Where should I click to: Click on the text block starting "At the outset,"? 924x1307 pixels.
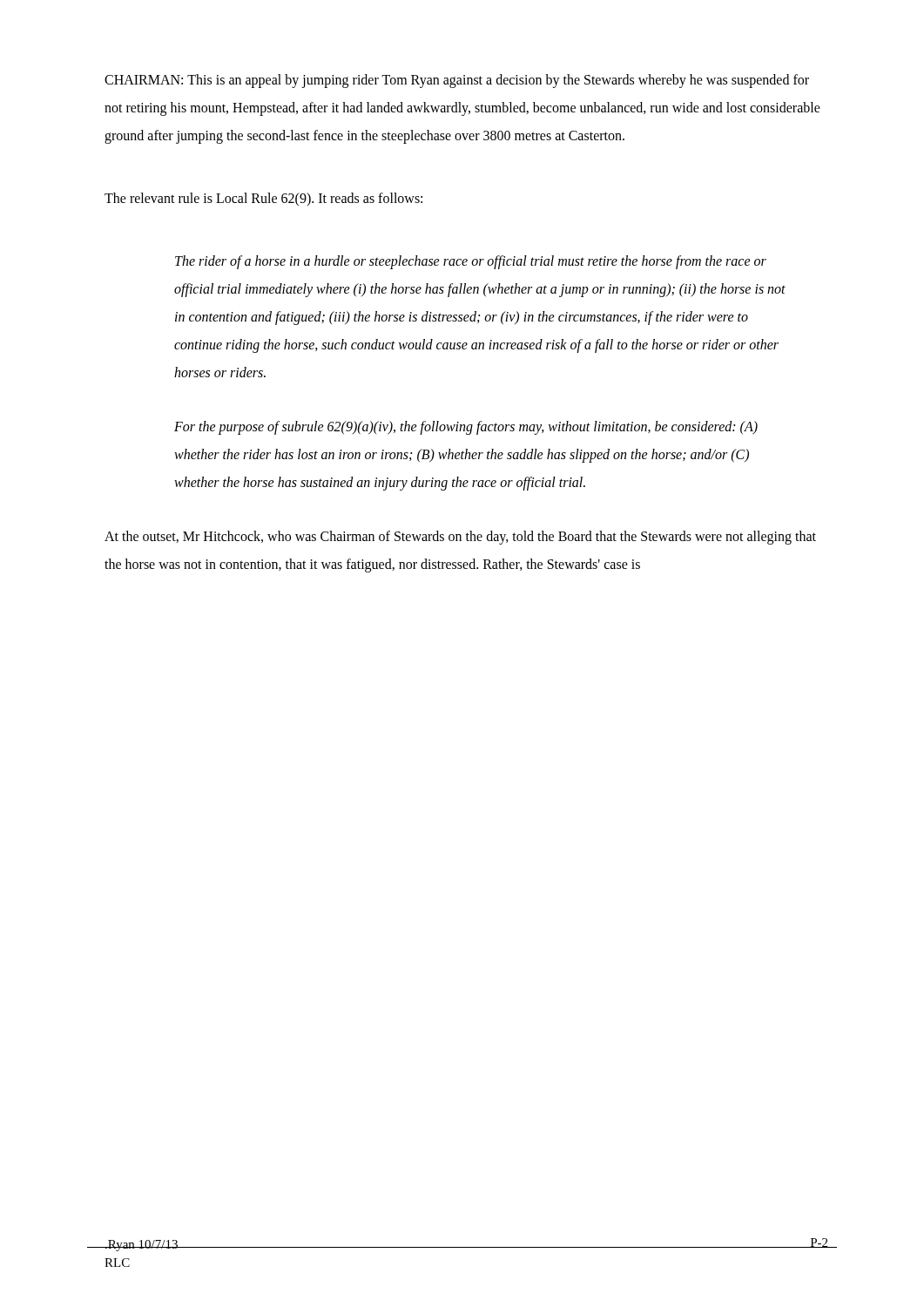[466, 551]
